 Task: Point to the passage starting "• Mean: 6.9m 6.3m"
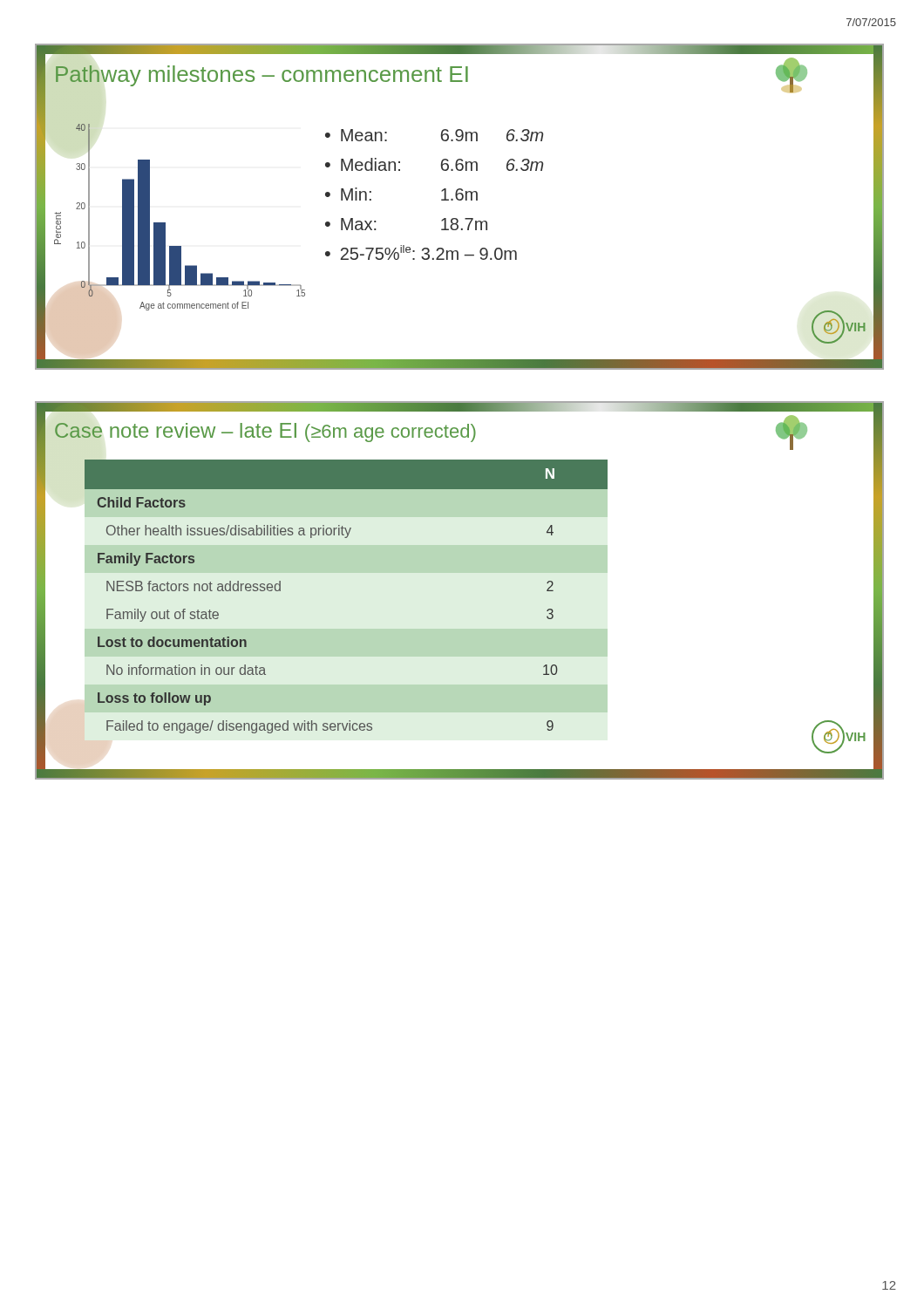point(434,135)
